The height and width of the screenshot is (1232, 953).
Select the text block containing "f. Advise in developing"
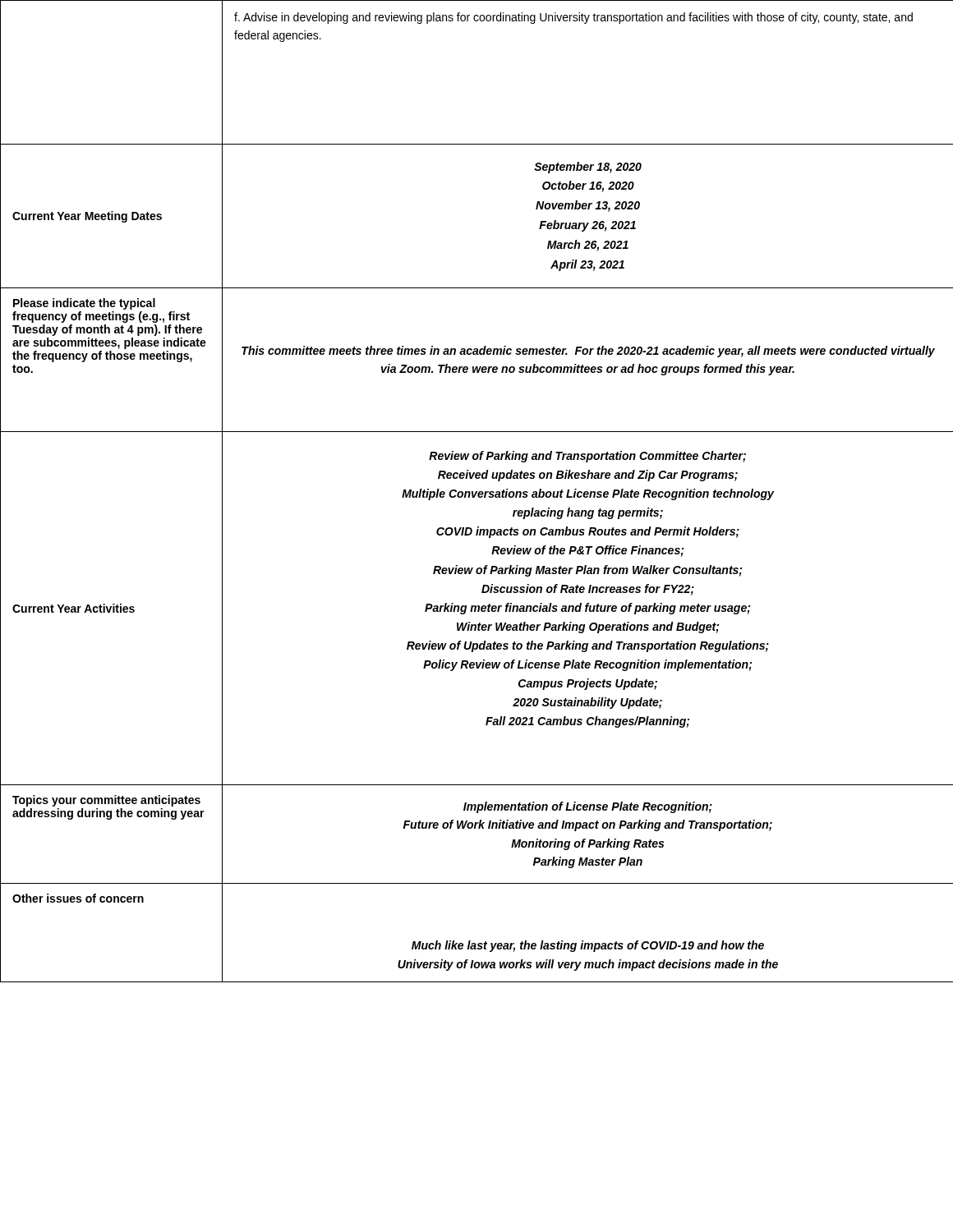(x=574, y=26)
